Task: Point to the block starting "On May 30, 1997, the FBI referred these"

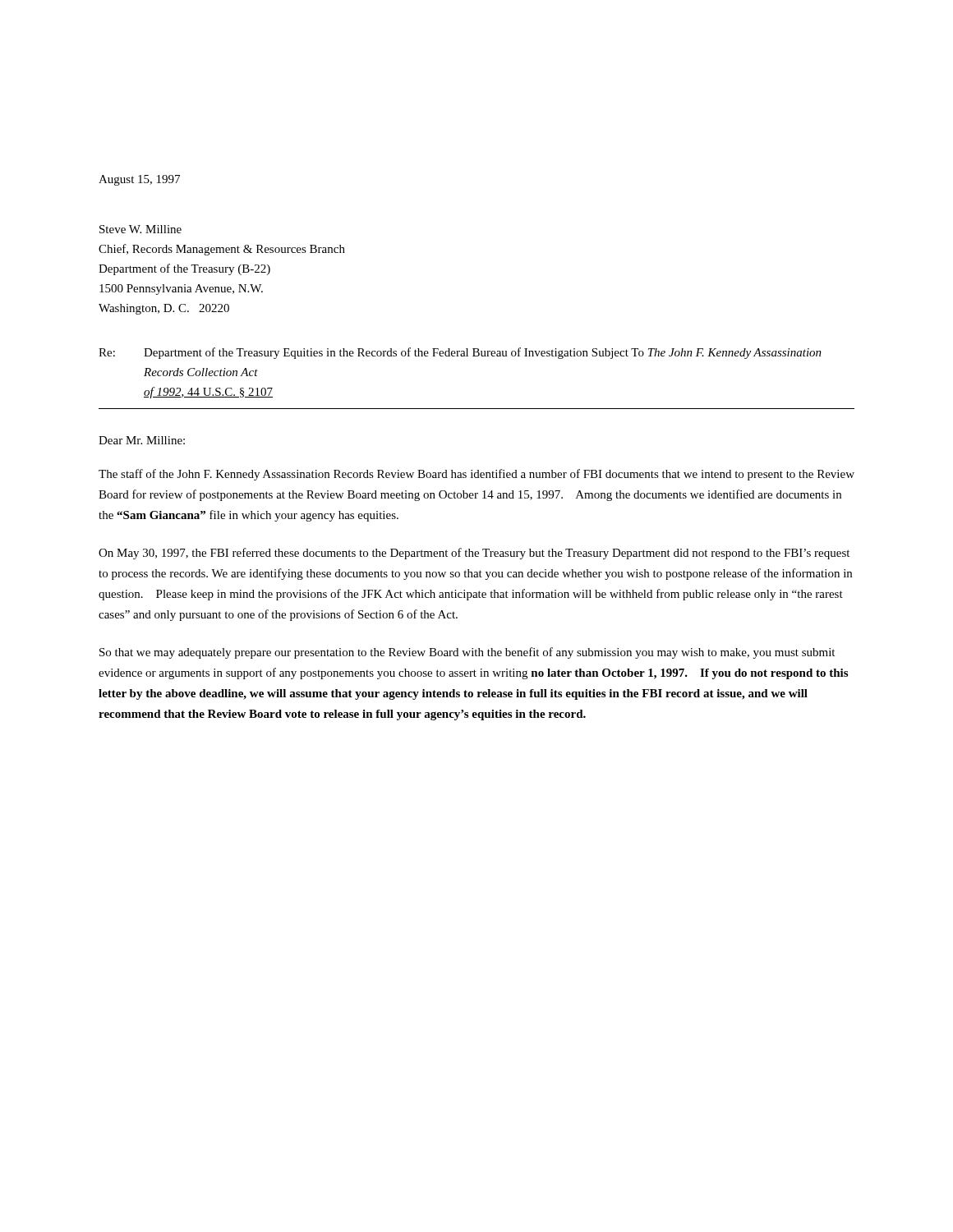Action: tap(476, 583)
